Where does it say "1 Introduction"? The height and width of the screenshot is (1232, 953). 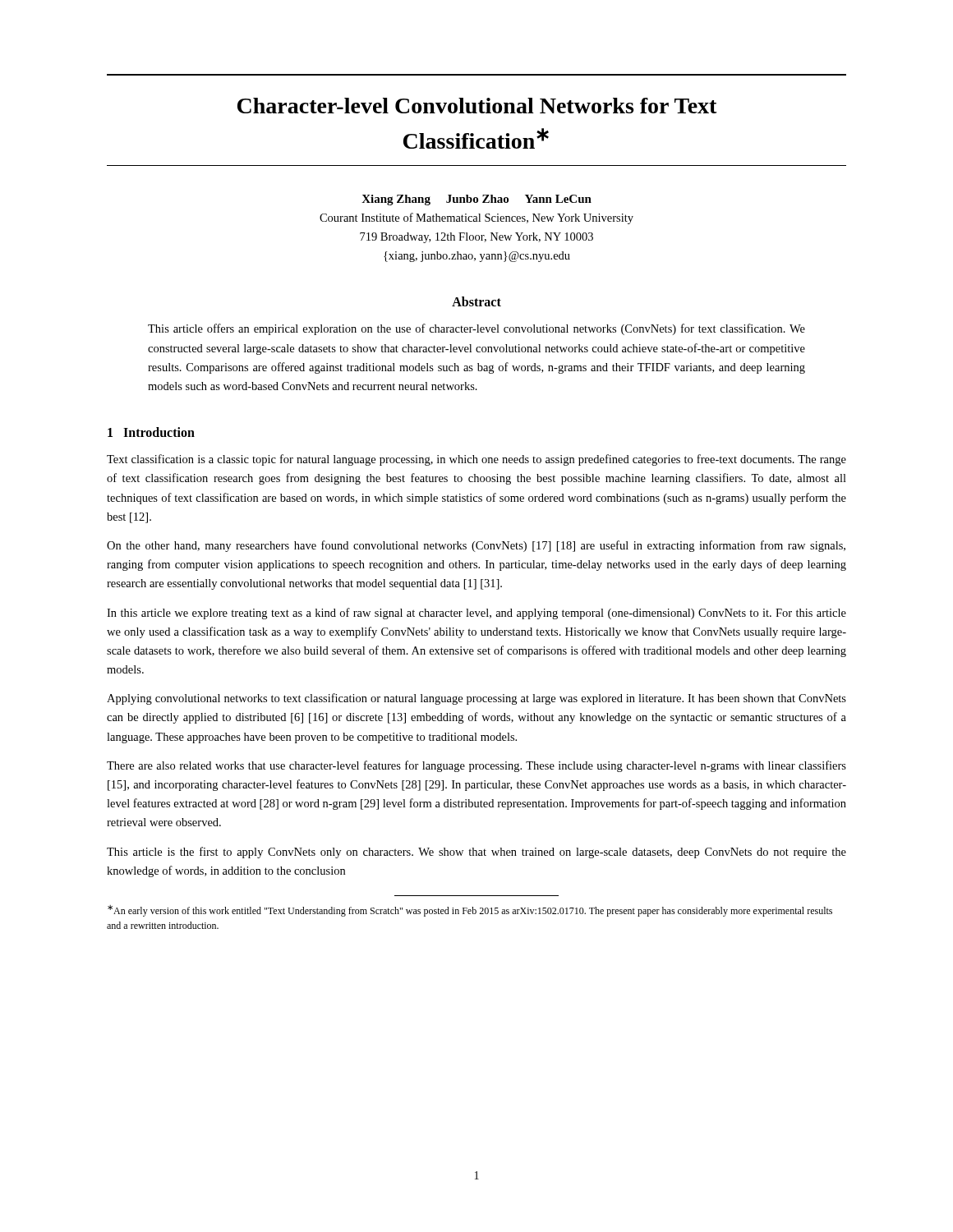(x=151, y=433)
